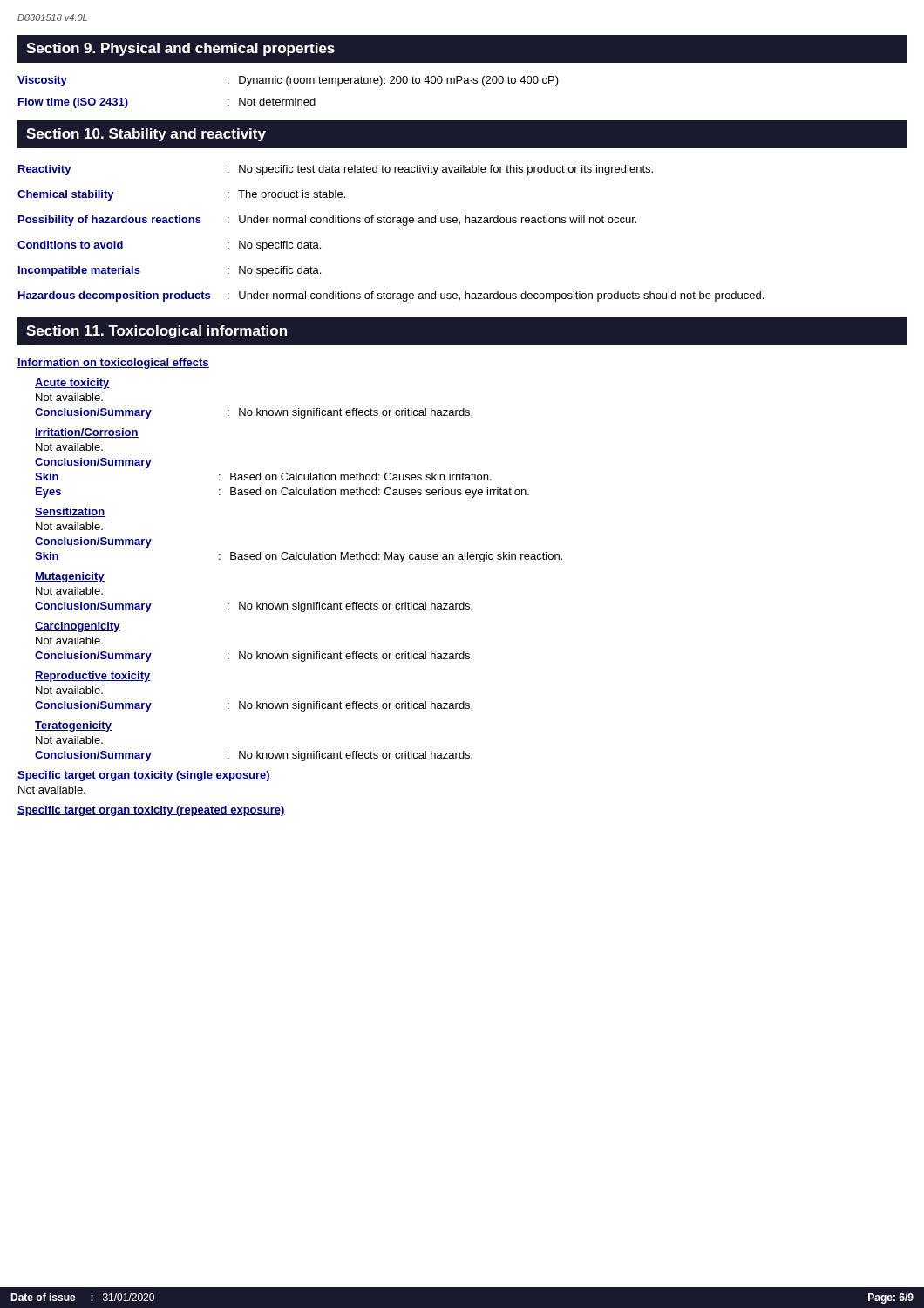This screenshot has height=1308, width=924.
Task: Find the text that reads "Mutagenicity Not available."
Action: 70,577
